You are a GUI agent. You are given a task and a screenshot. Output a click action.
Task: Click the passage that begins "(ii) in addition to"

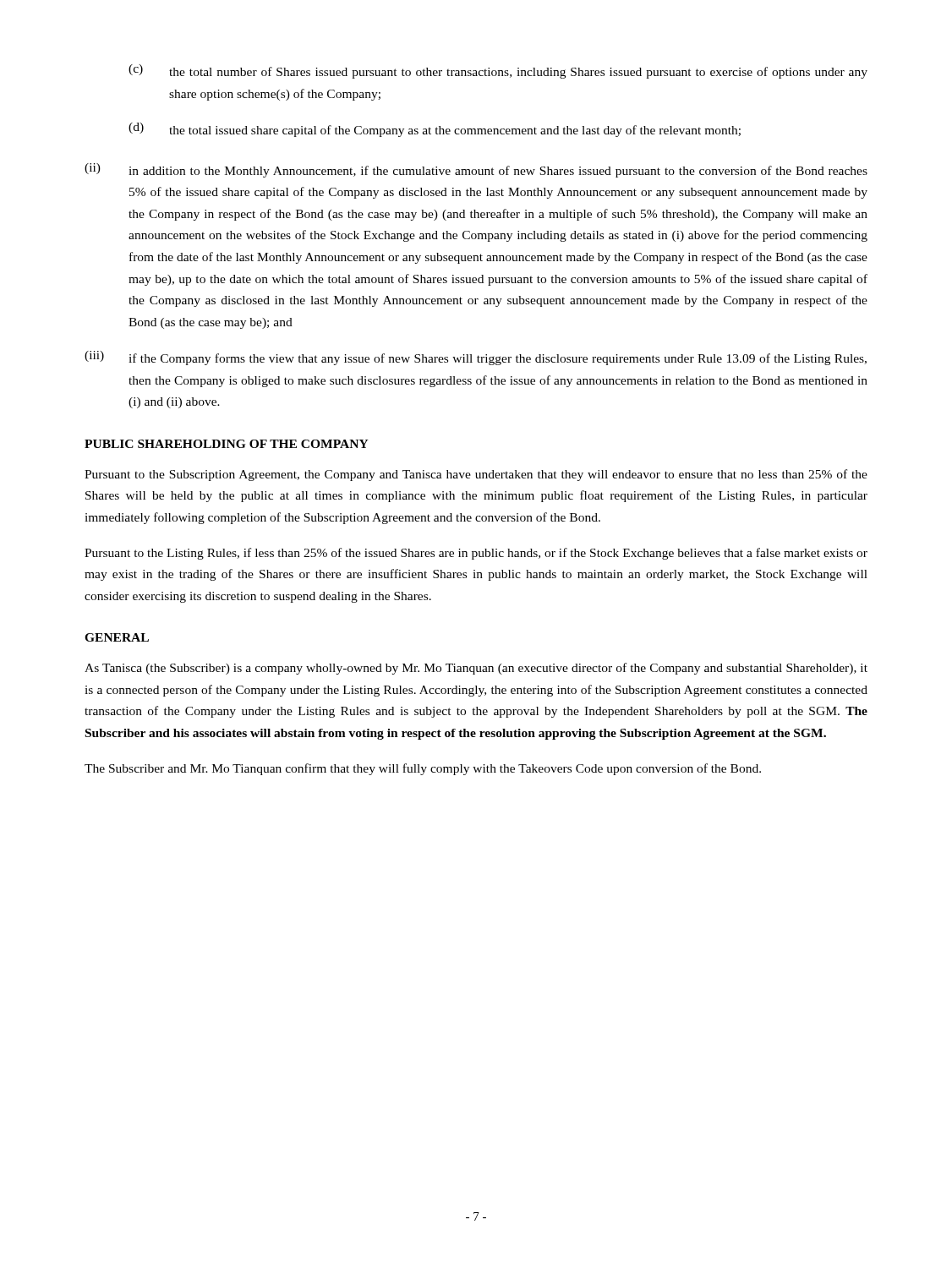tap(476, 246)
